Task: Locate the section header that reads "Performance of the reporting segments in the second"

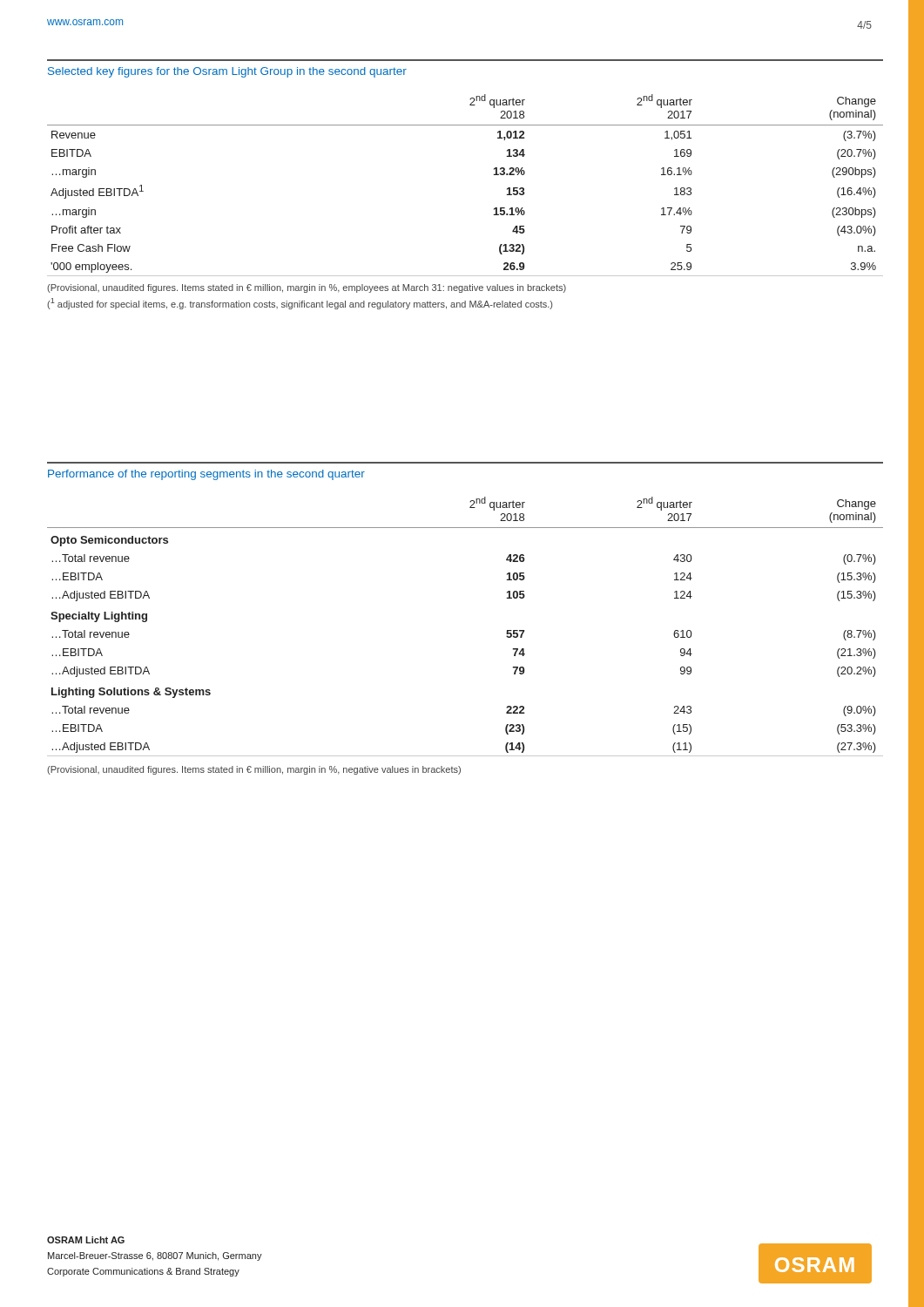Action: coord(206,474)
